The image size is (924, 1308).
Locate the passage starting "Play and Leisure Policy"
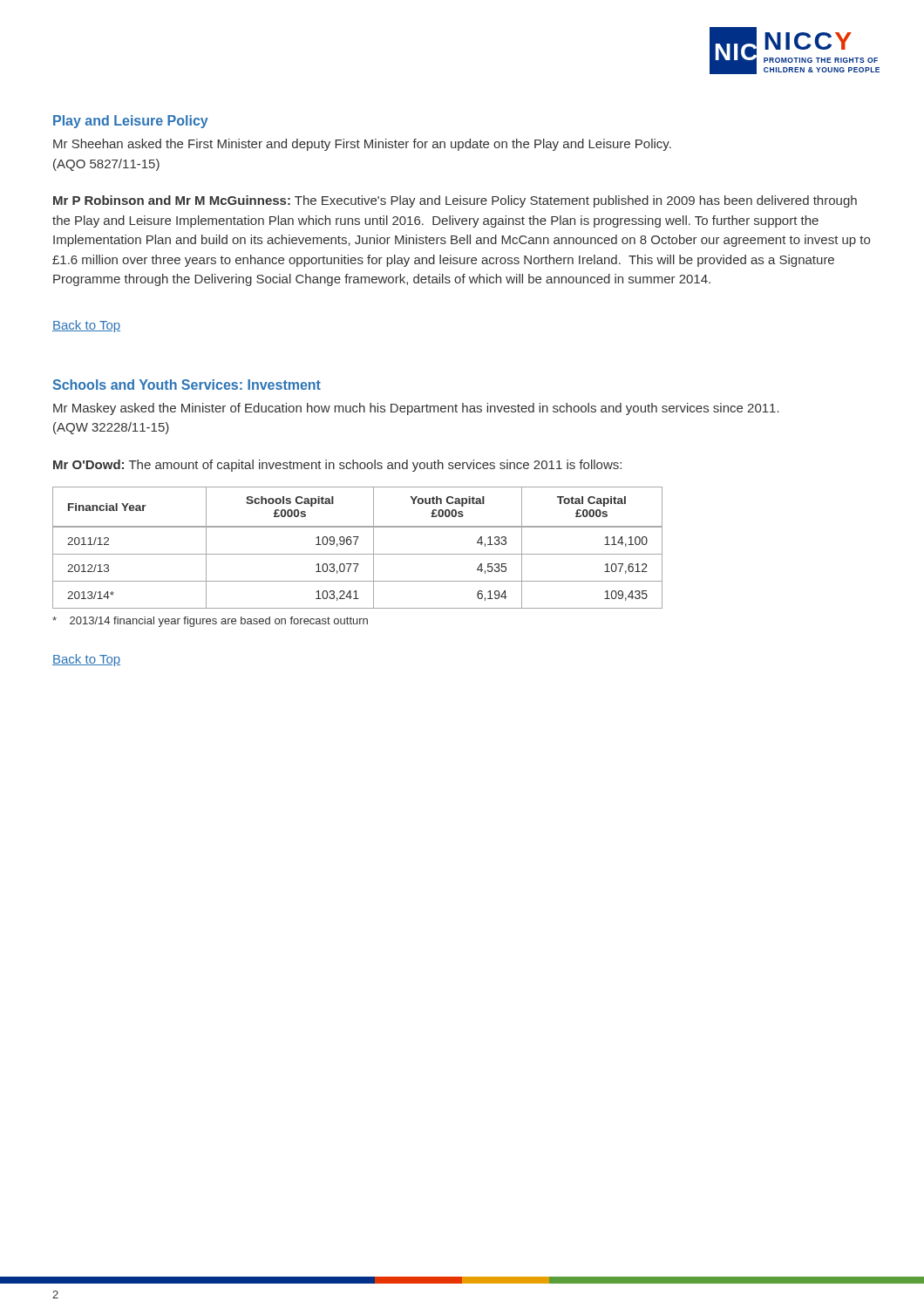coord(130,121)
